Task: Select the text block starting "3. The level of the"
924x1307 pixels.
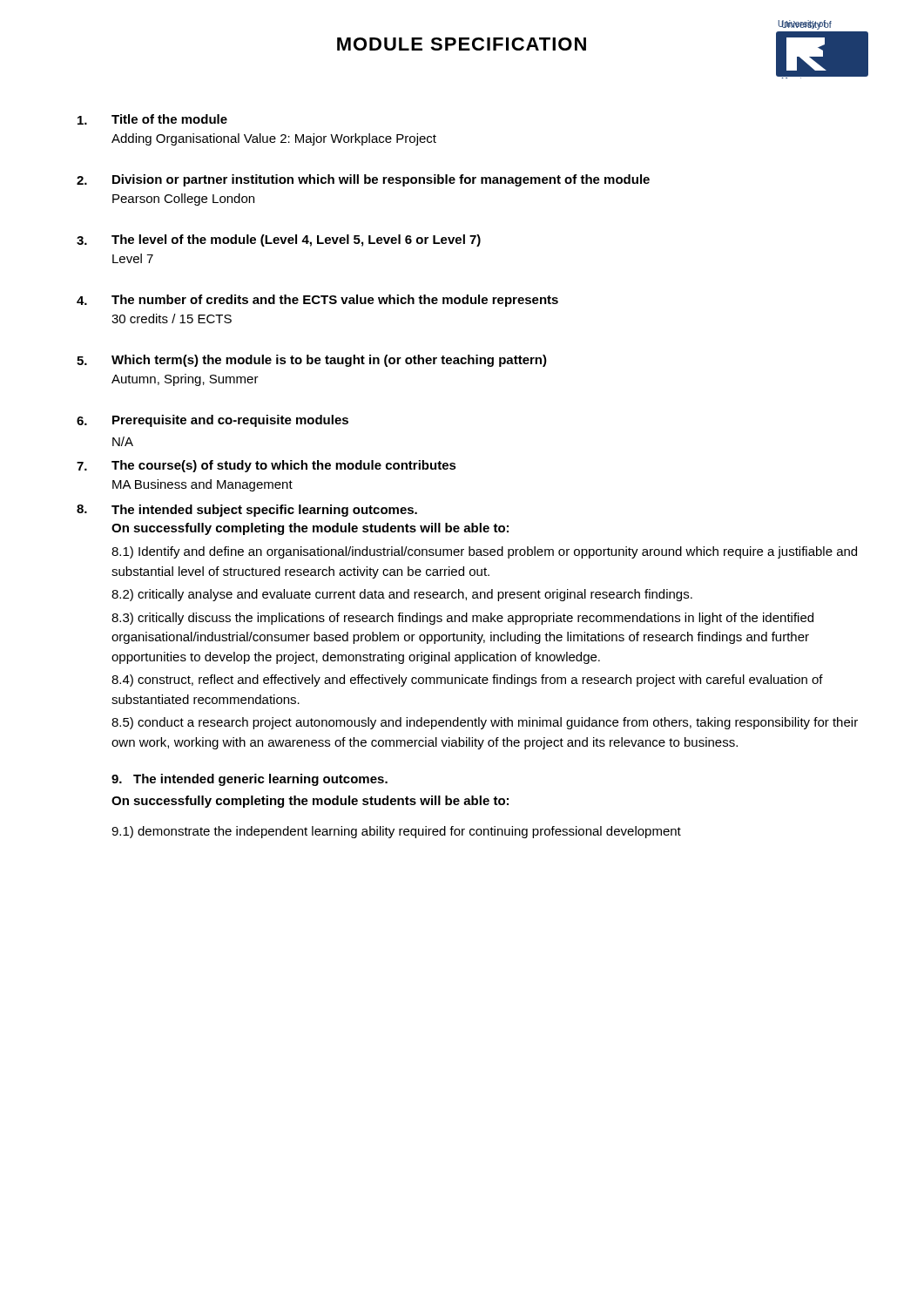Action: pyautogui.click(x=470, y=249)
